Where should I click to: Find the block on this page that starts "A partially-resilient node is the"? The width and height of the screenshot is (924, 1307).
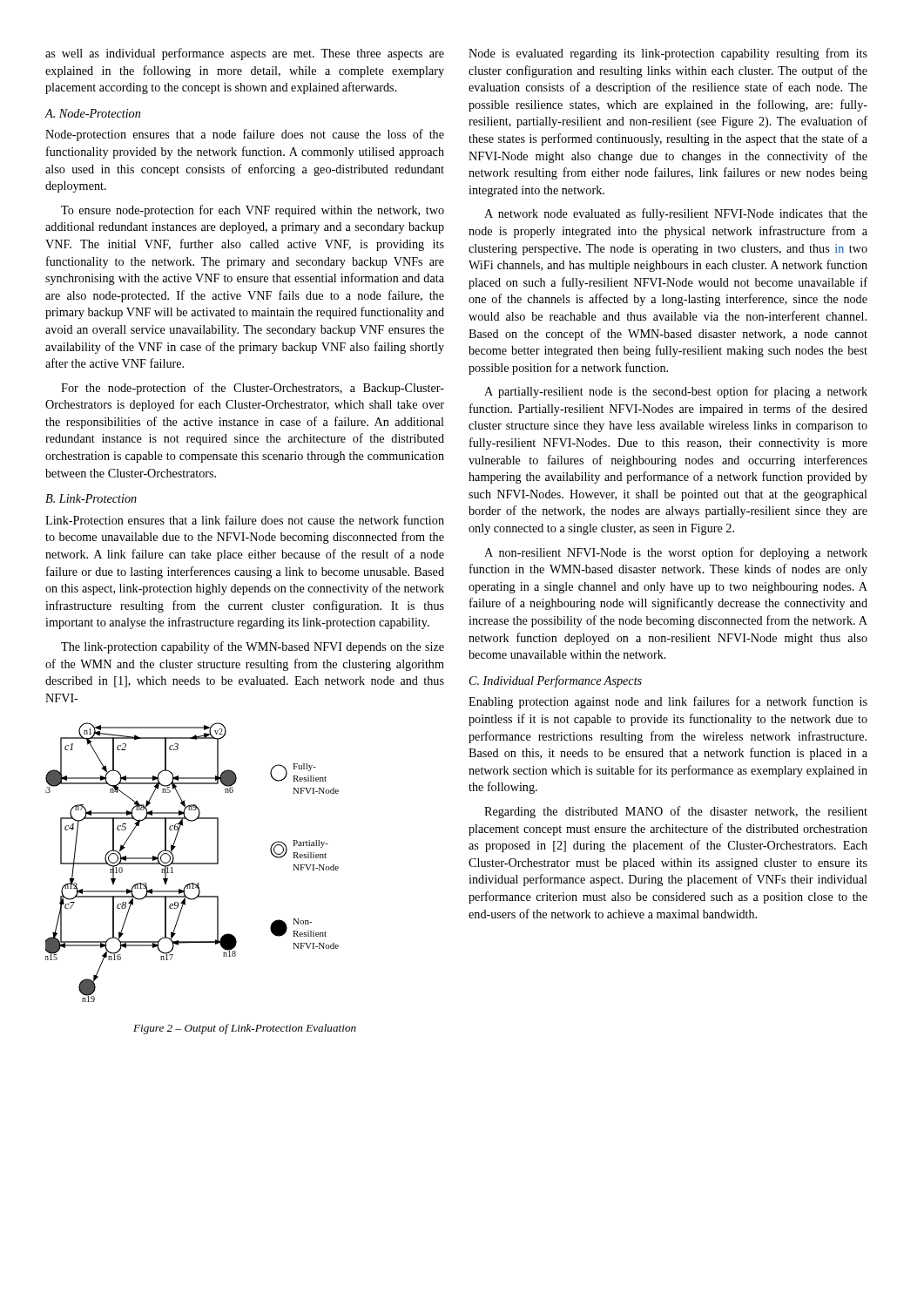point(668,460)
